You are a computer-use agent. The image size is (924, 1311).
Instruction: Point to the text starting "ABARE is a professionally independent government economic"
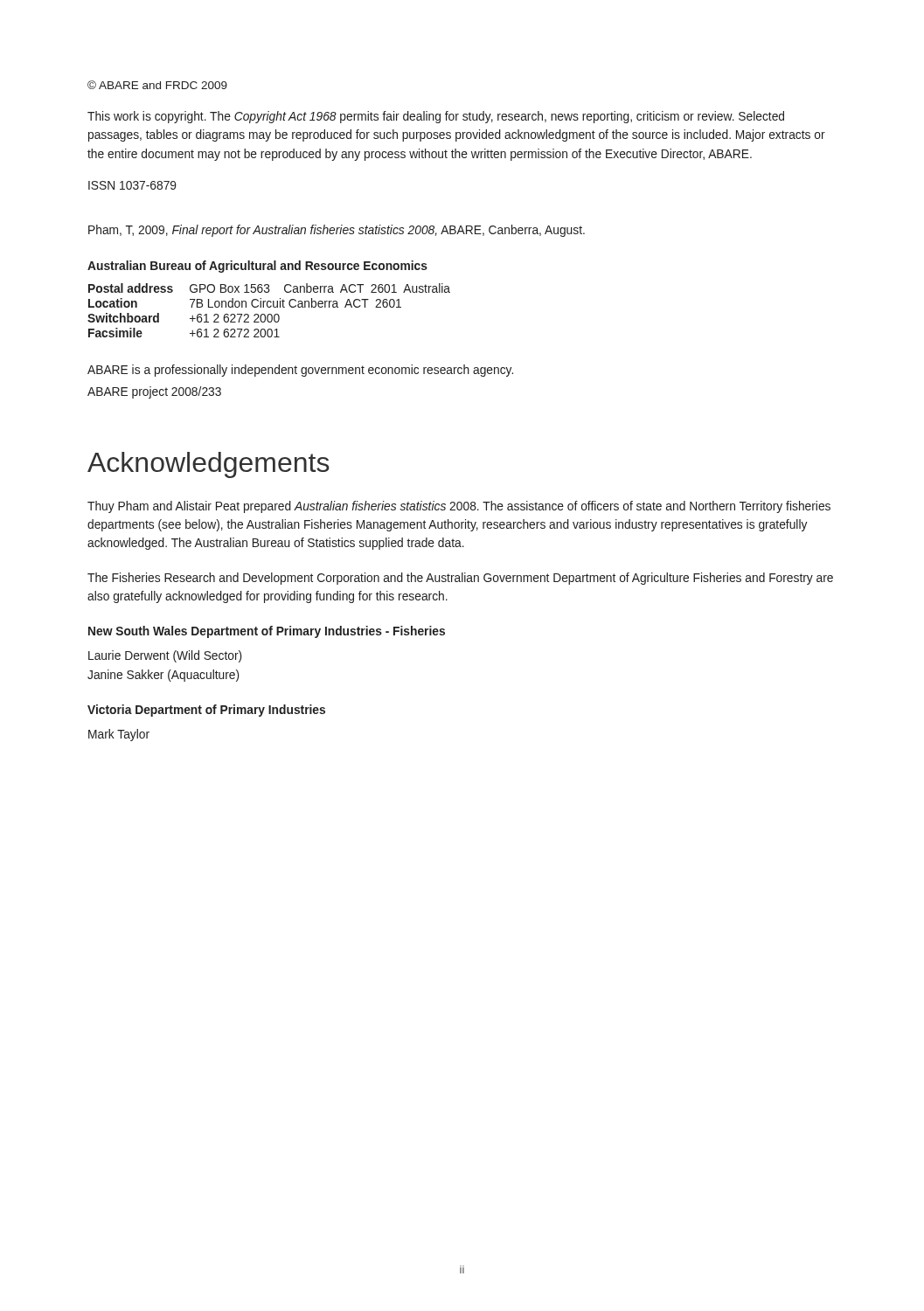301,370
